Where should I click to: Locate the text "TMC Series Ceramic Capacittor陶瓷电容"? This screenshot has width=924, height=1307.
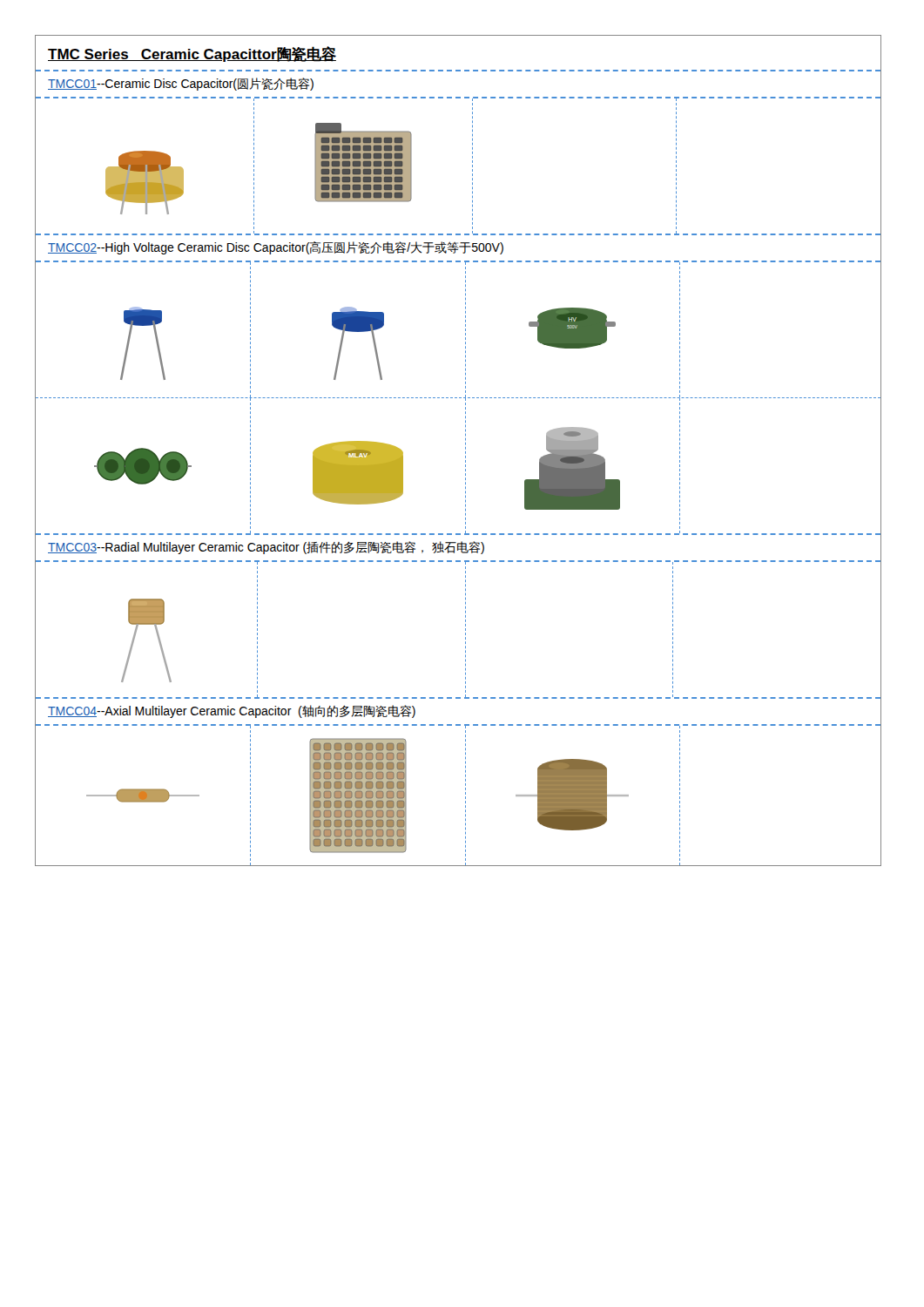coord(192,54)
